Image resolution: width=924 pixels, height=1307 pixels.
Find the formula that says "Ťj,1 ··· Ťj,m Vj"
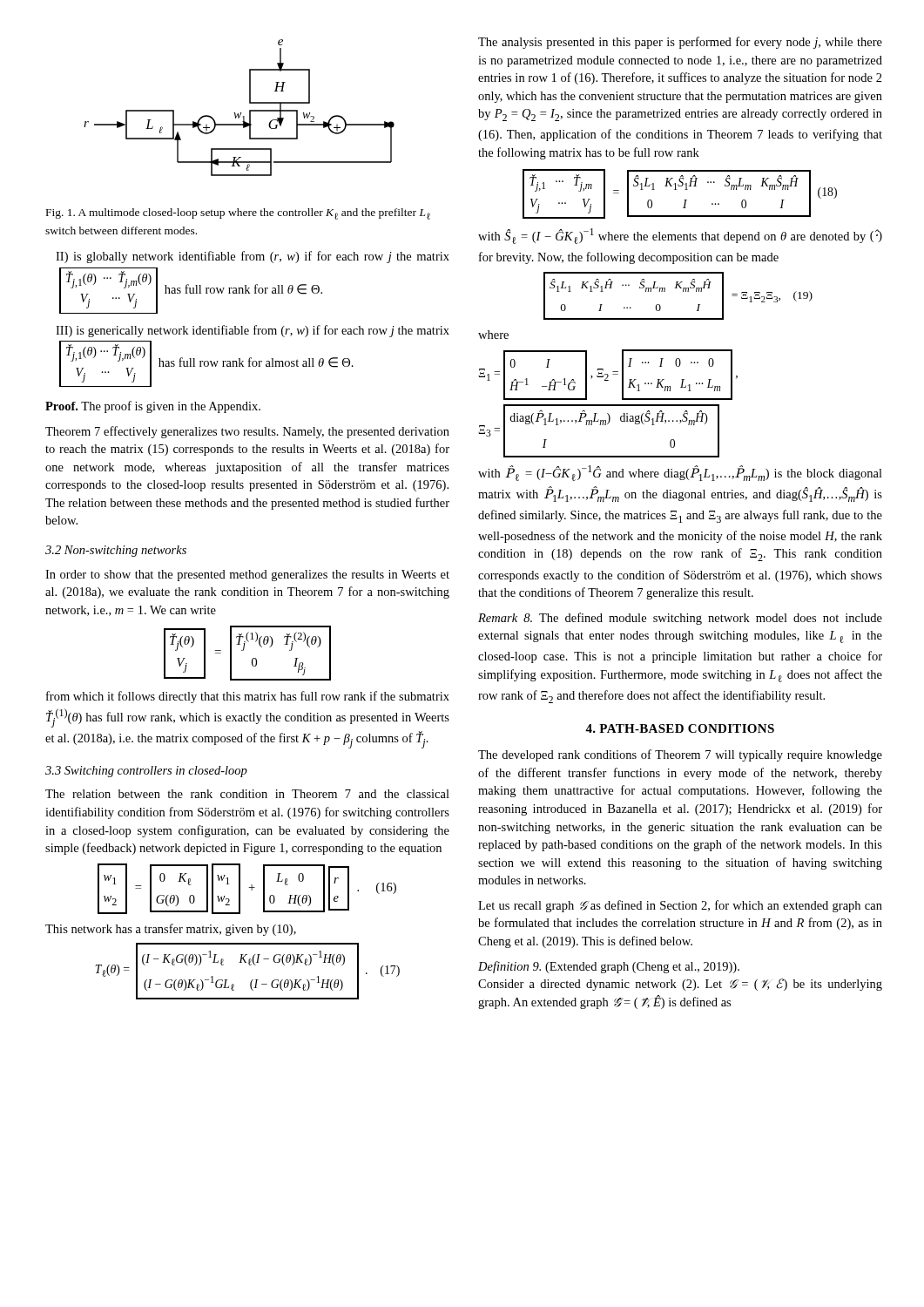680,194
